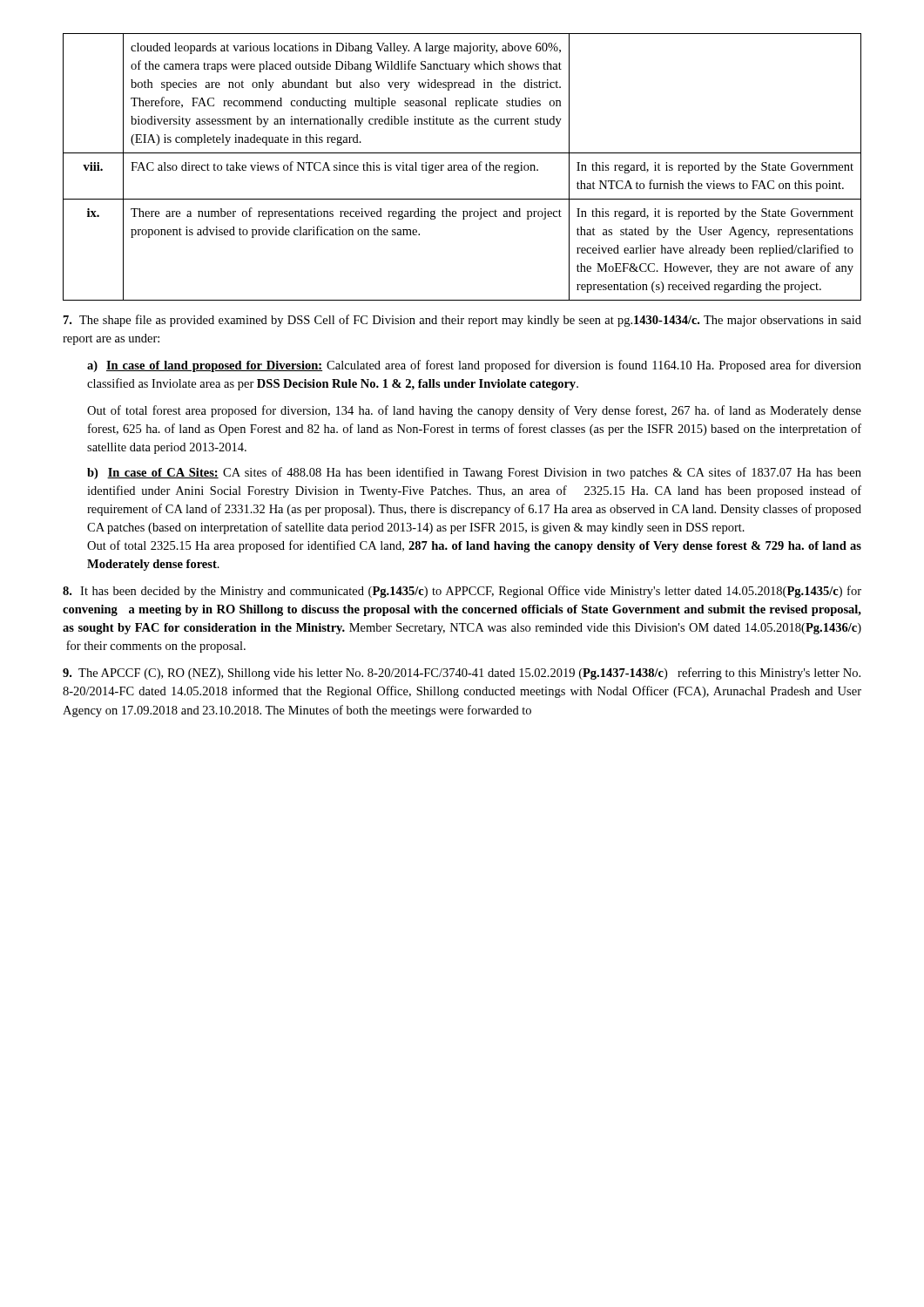Viewport: 924px width, 1307px height.
Task: Click on the region starting "Out of total forest area"
Action: click(474, 429)
